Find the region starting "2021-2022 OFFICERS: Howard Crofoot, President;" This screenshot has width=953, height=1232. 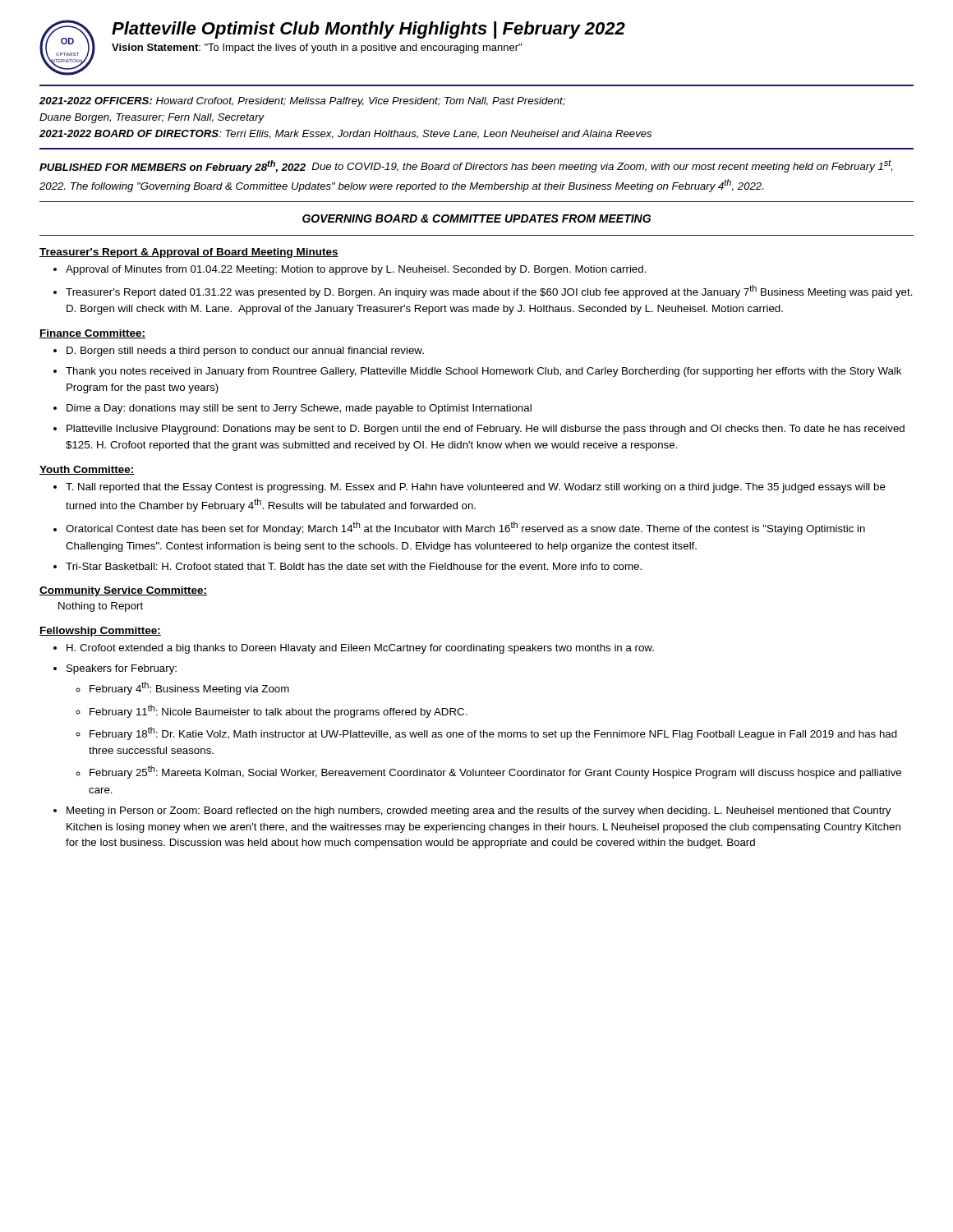[x=302, y=102]
